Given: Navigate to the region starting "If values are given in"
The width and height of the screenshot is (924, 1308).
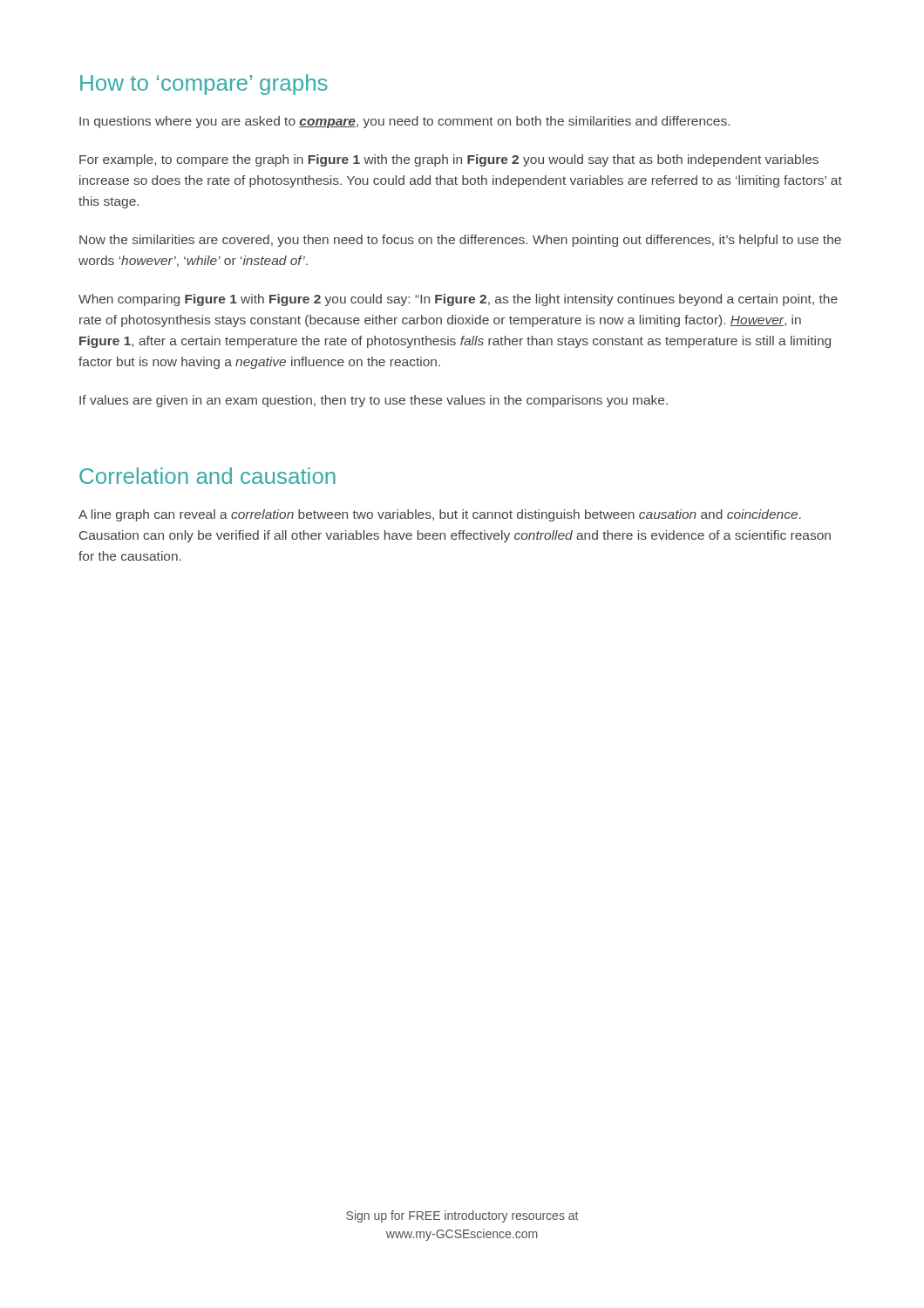Looking at the screenshot, I should (462, 400).
